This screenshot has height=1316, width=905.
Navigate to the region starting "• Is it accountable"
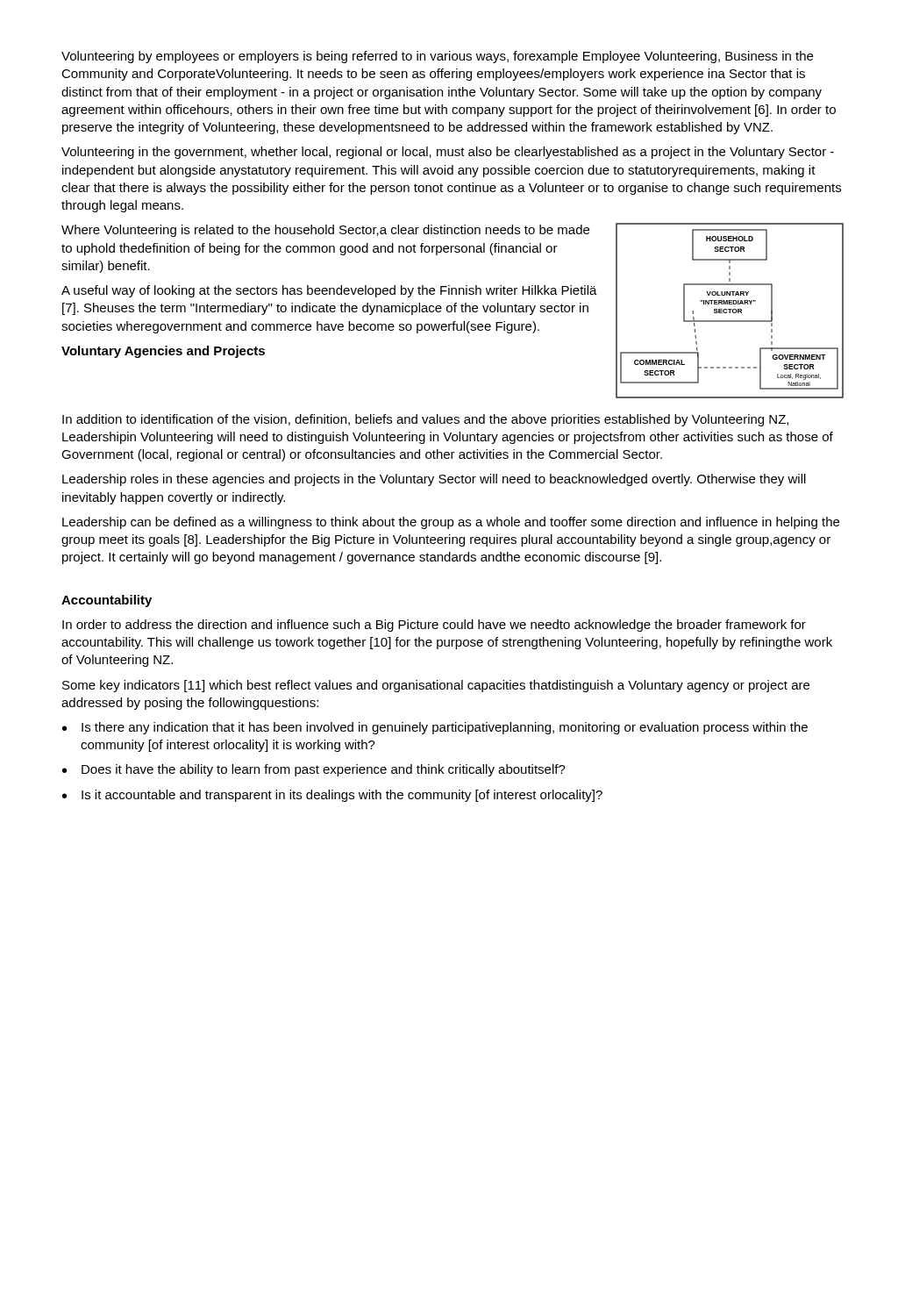click(452, 795)
